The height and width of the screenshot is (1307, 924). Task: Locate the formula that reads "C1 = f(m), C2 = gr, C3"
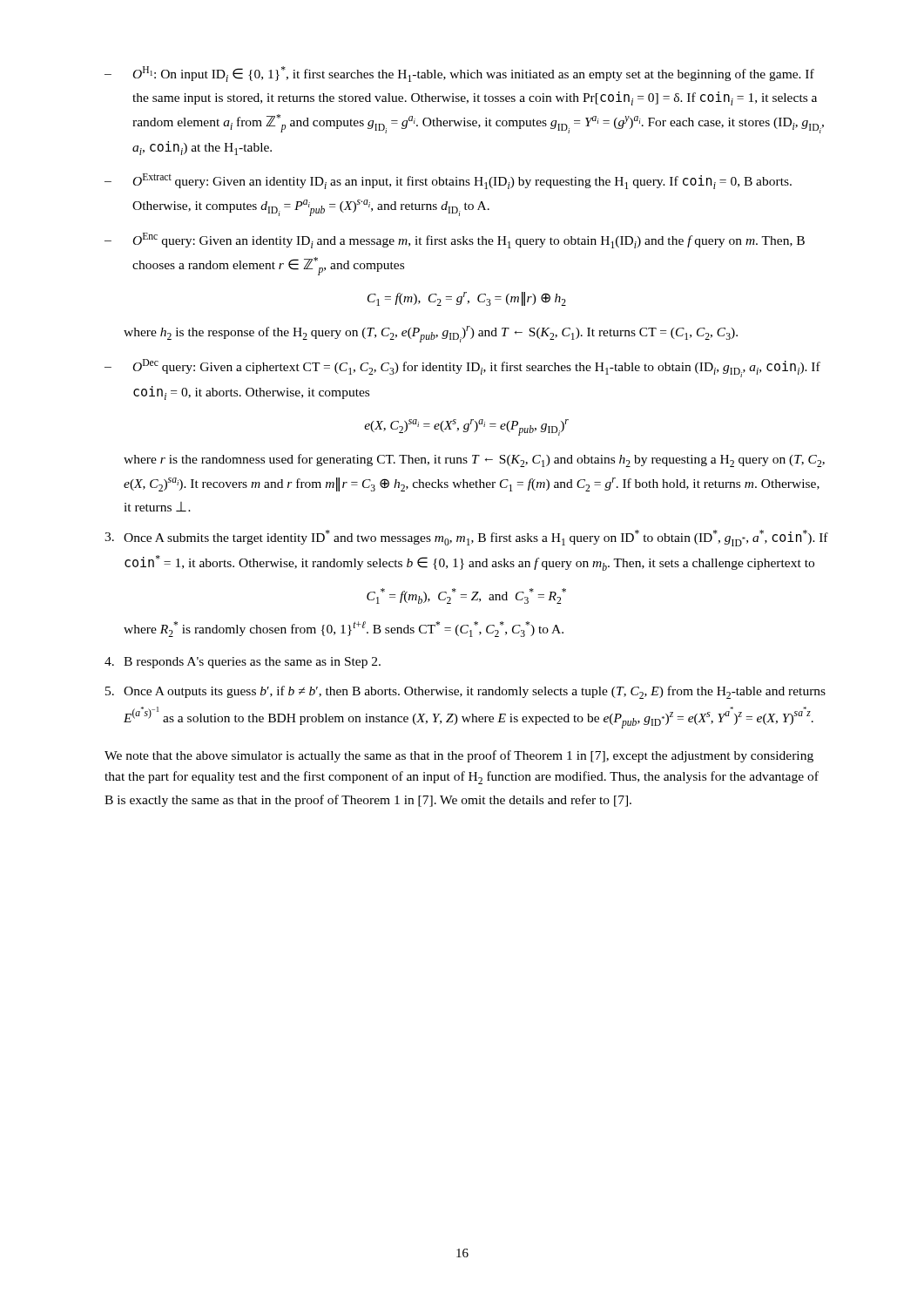click(466, 299)
